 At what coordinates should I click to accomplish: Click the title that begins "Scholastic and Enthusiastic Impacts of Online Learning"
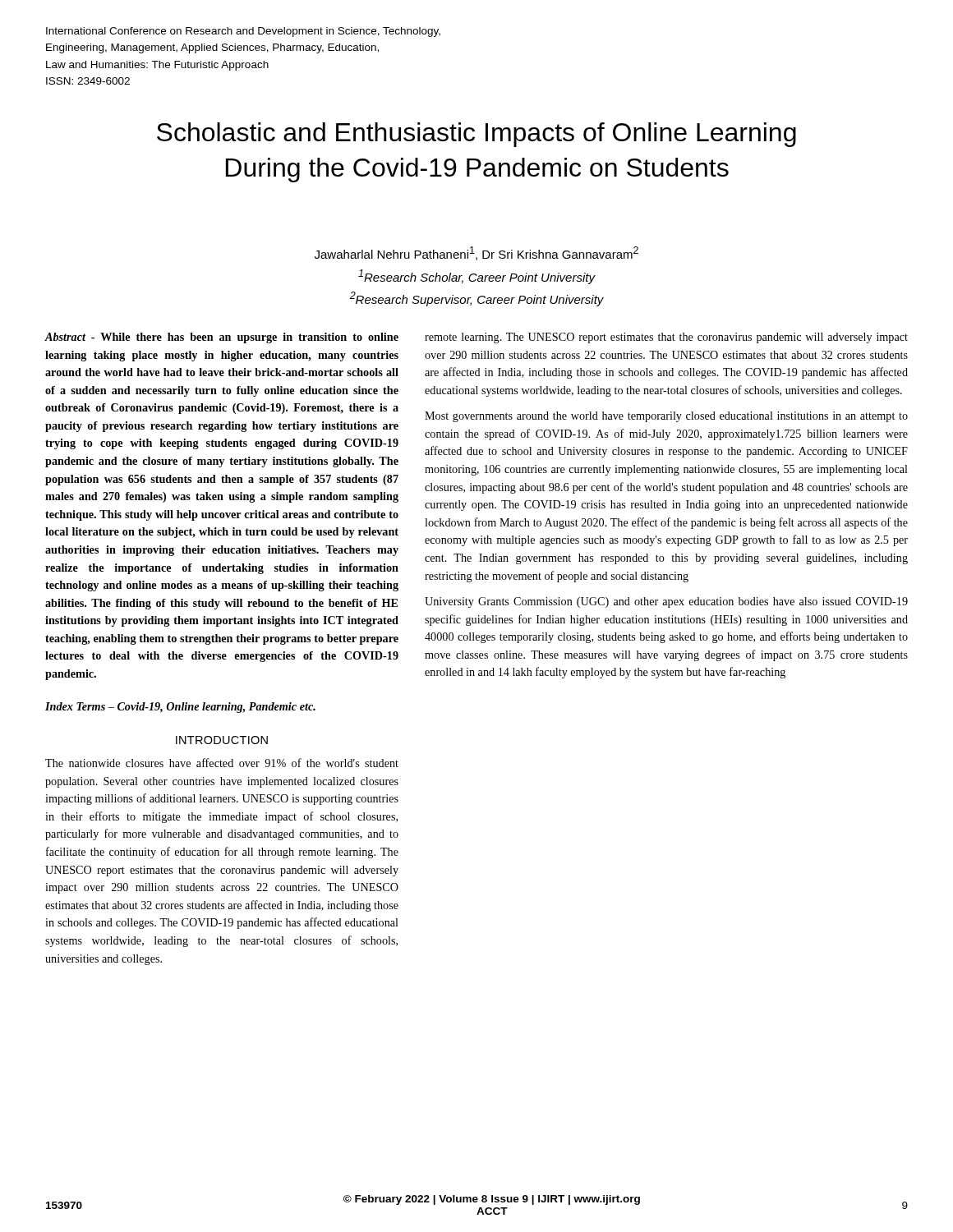476,150
